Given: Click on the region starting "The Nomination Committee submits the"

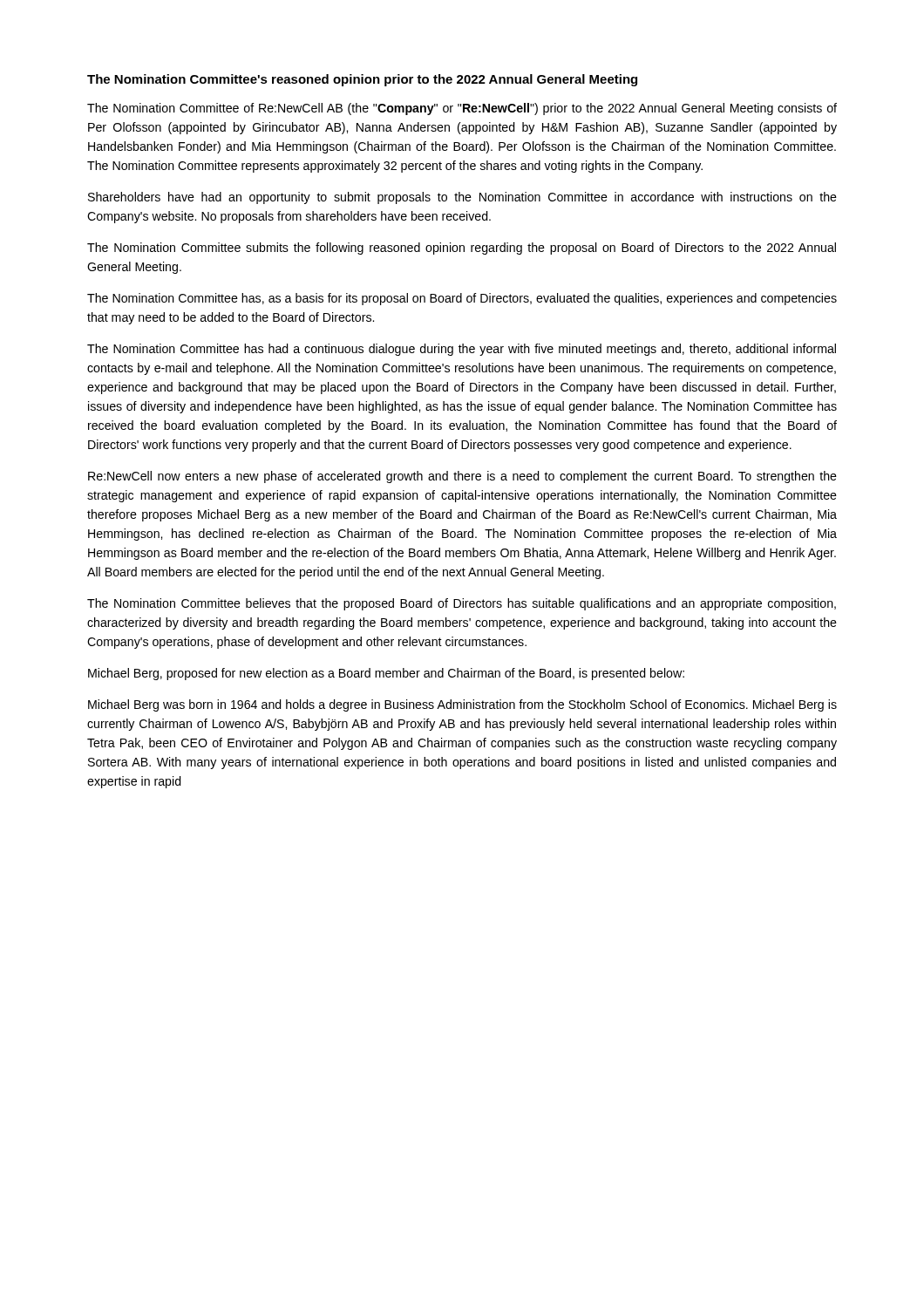Looking at the screenshot, I should tap(462, 257).
